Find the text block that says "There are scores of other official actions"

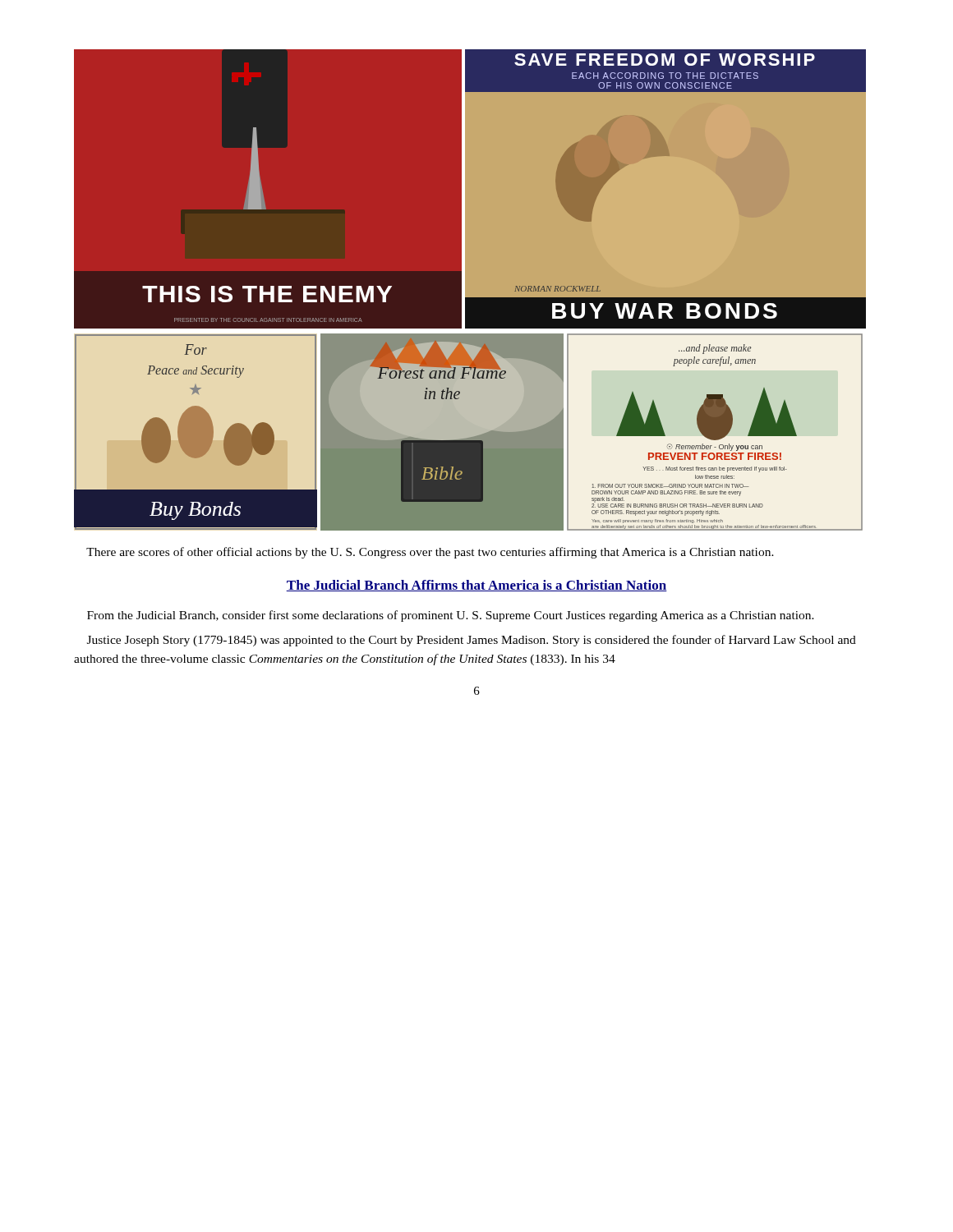(424, 552)
